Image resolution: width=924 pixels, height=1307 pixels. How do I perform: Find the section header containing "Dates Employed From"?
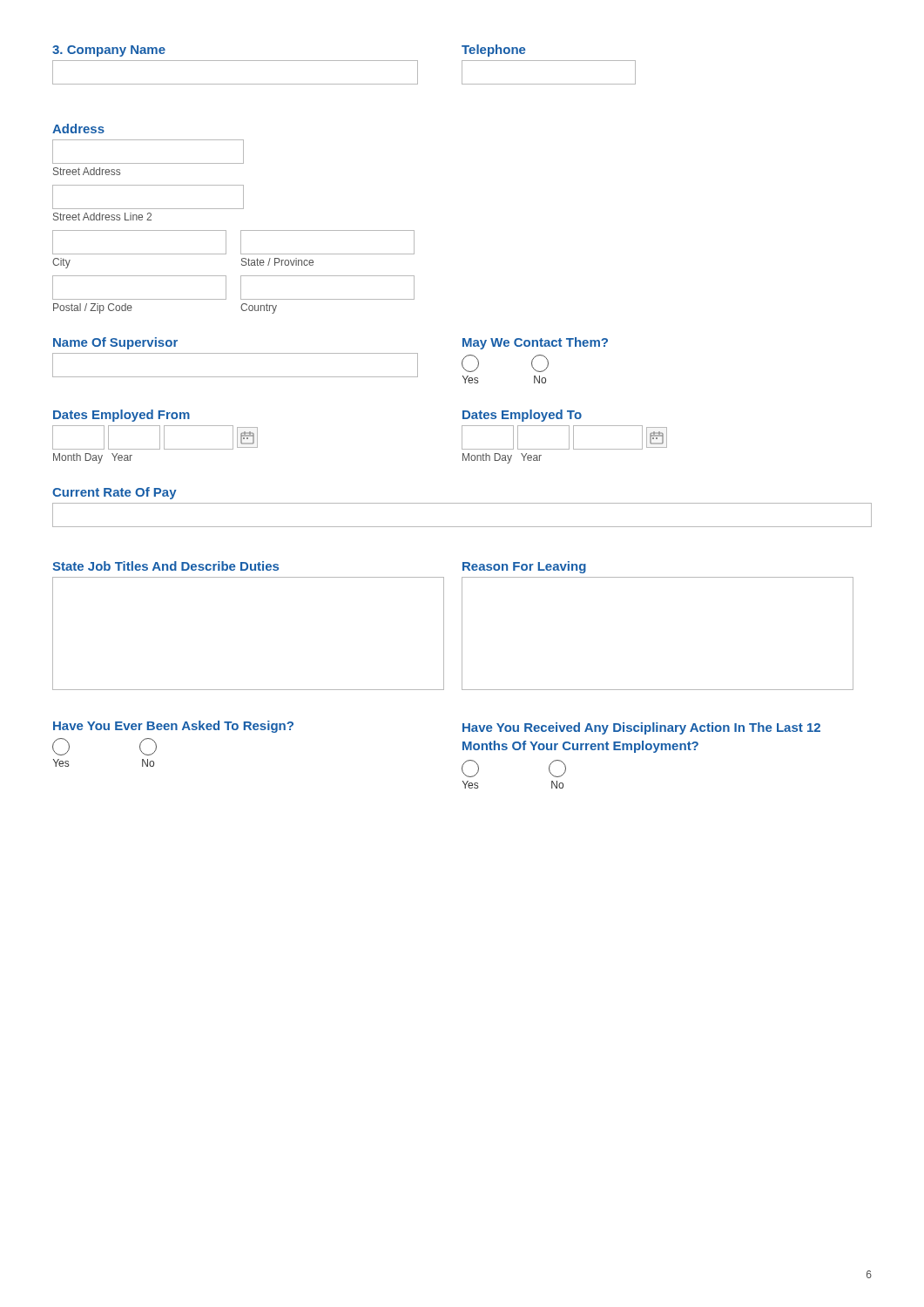[x=121, y=414]
